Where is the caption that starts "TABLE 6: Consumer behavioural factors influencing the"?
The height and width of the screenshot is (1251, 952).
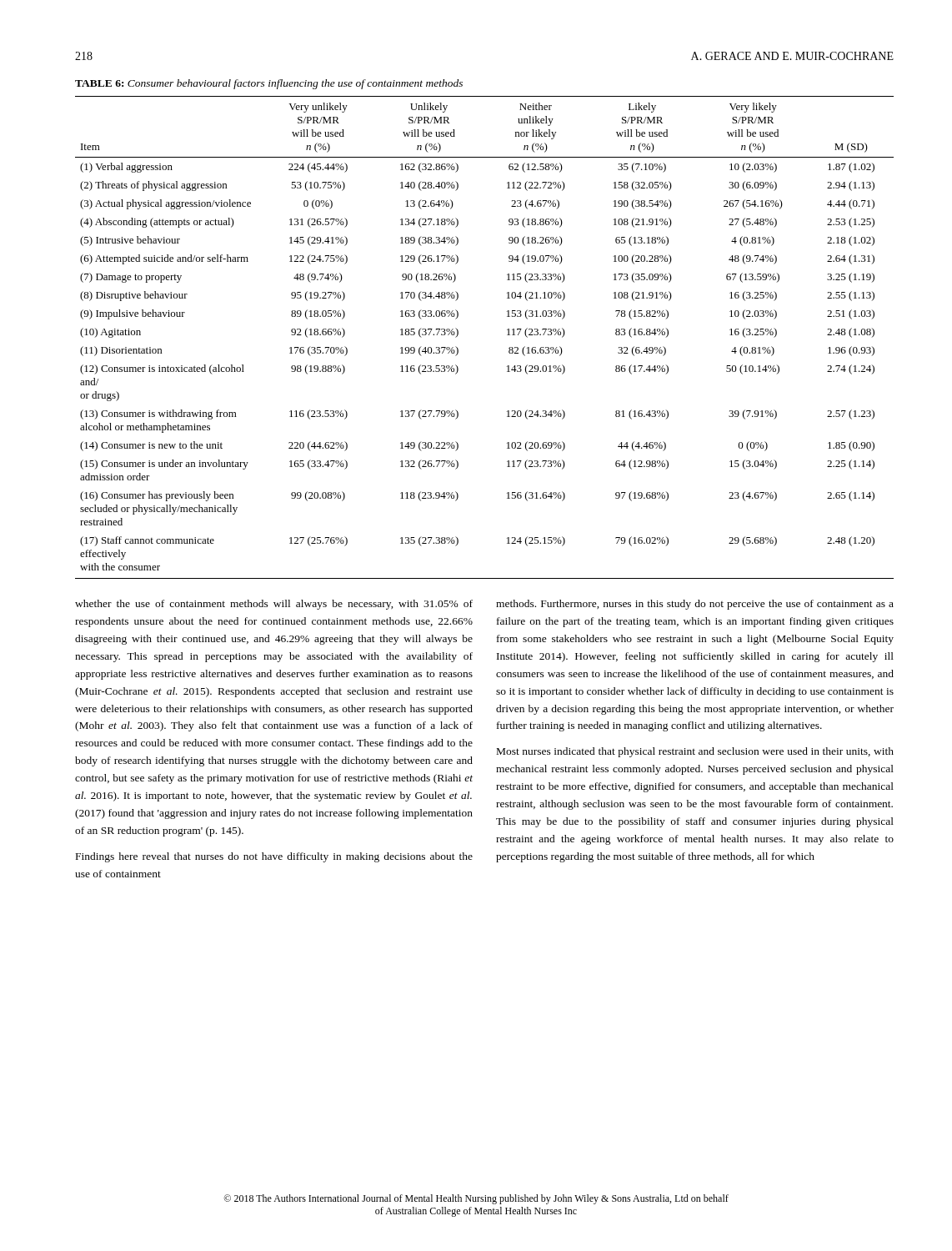(x=269, y=83)
